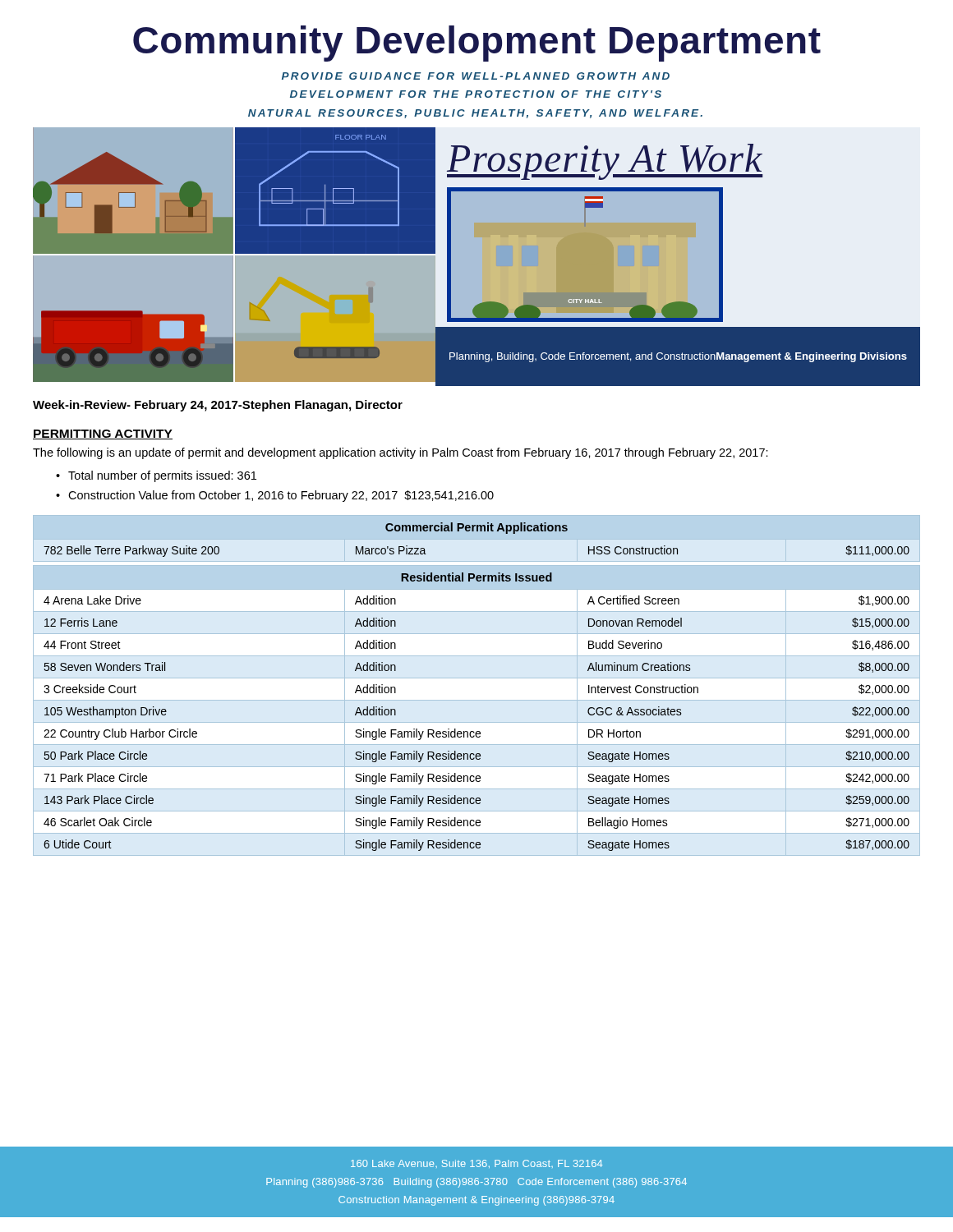Screen dimensions: 1232x953
Task: Locate the table with the text "44 Front Street"
Action: (x=476, y=685)
